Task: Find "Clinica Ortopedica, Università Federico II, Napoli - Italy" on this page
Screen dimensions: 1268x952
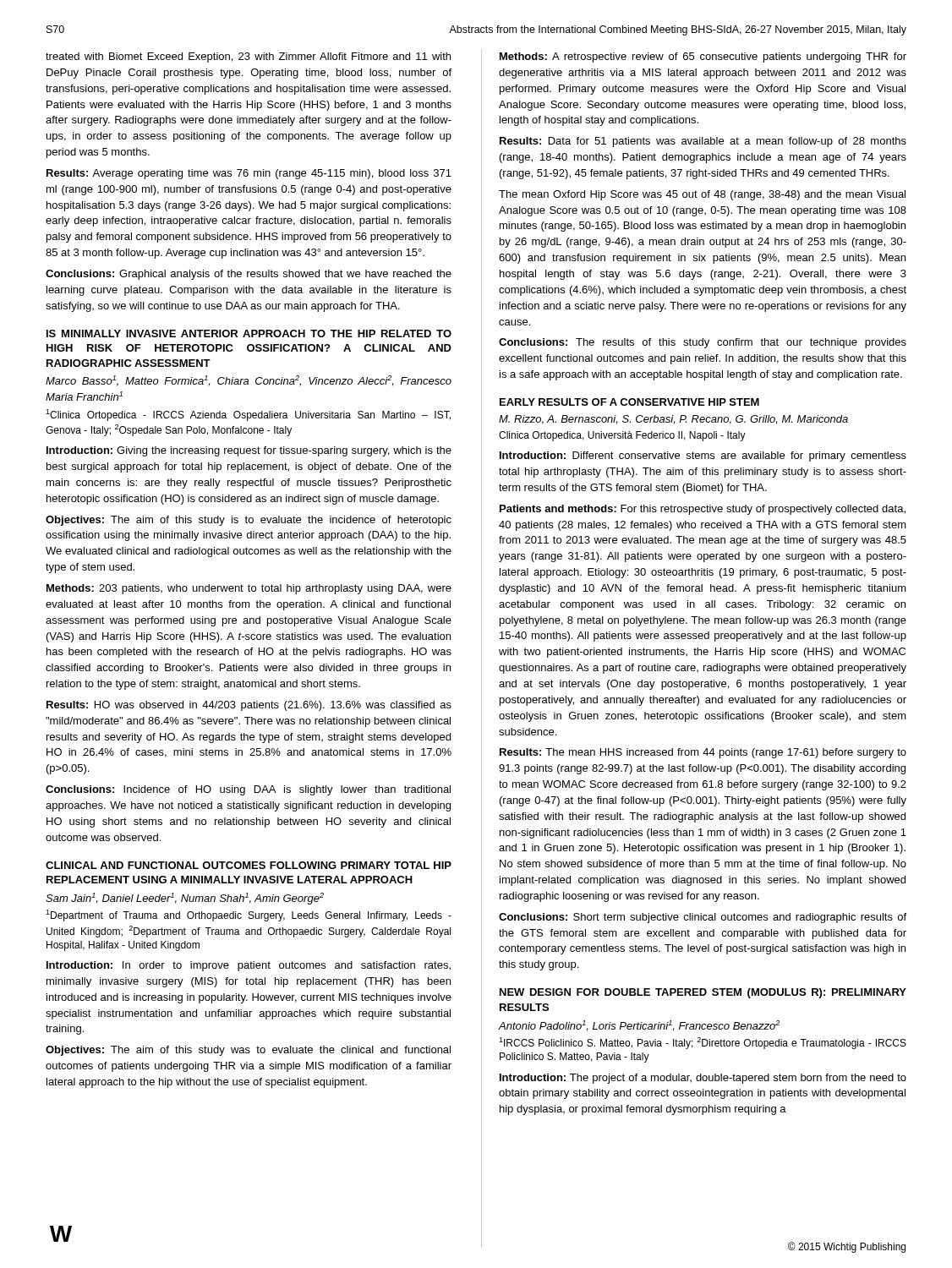Action: coord(703,435)
